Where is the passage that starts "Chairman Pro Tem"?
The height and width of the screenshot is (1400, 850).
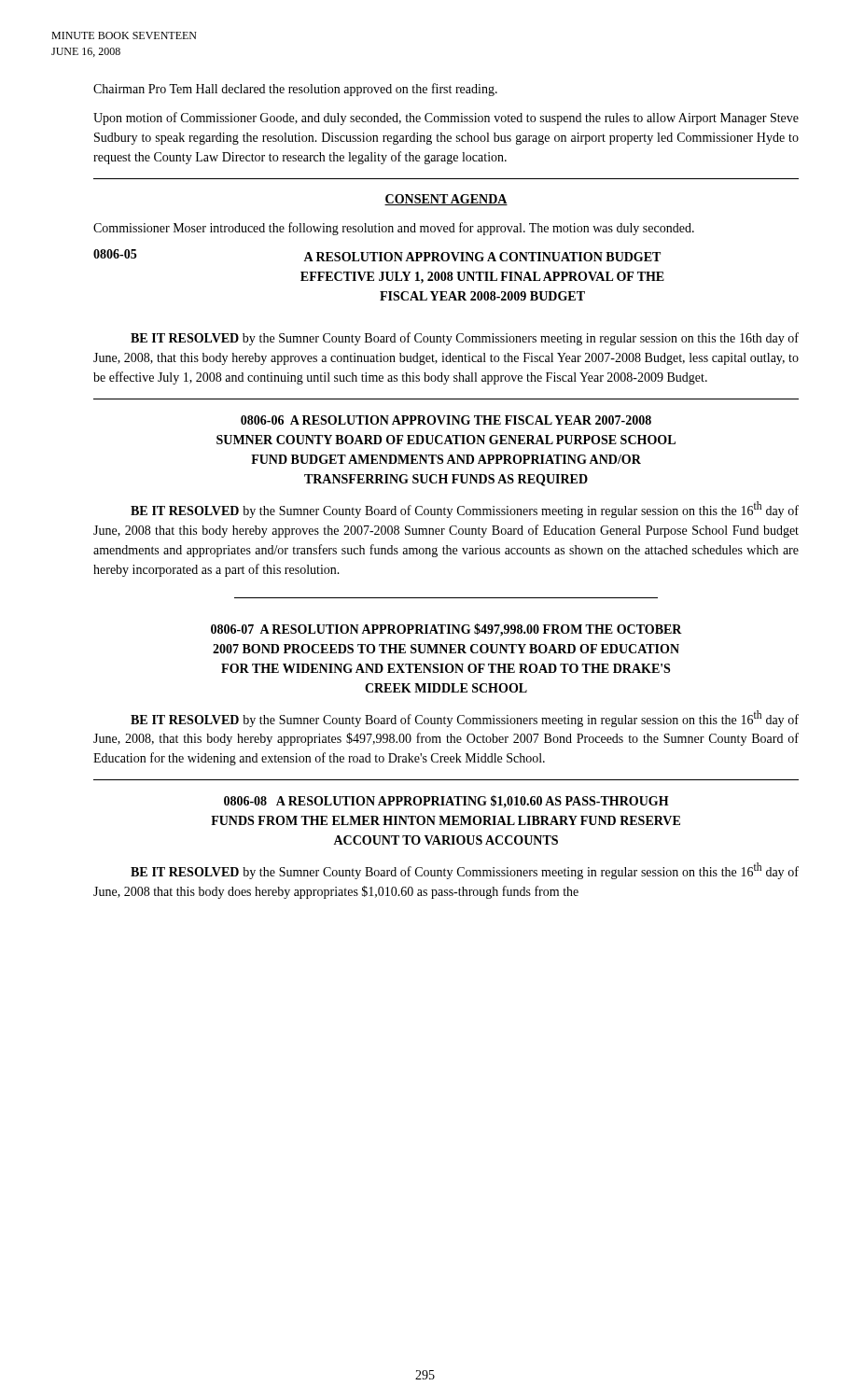296,89
